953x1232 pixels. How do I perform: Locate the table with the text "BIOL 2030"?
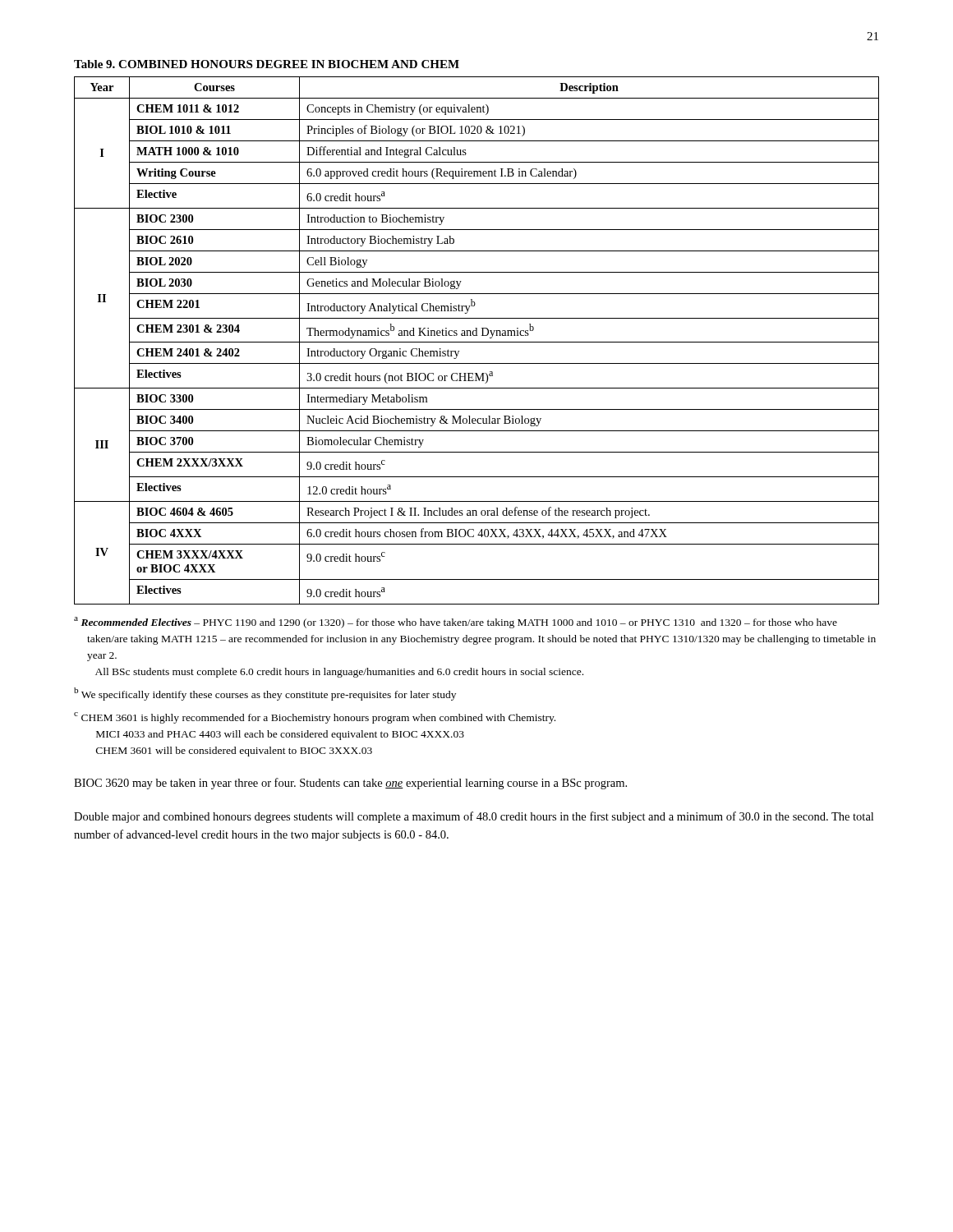[476, 340]
